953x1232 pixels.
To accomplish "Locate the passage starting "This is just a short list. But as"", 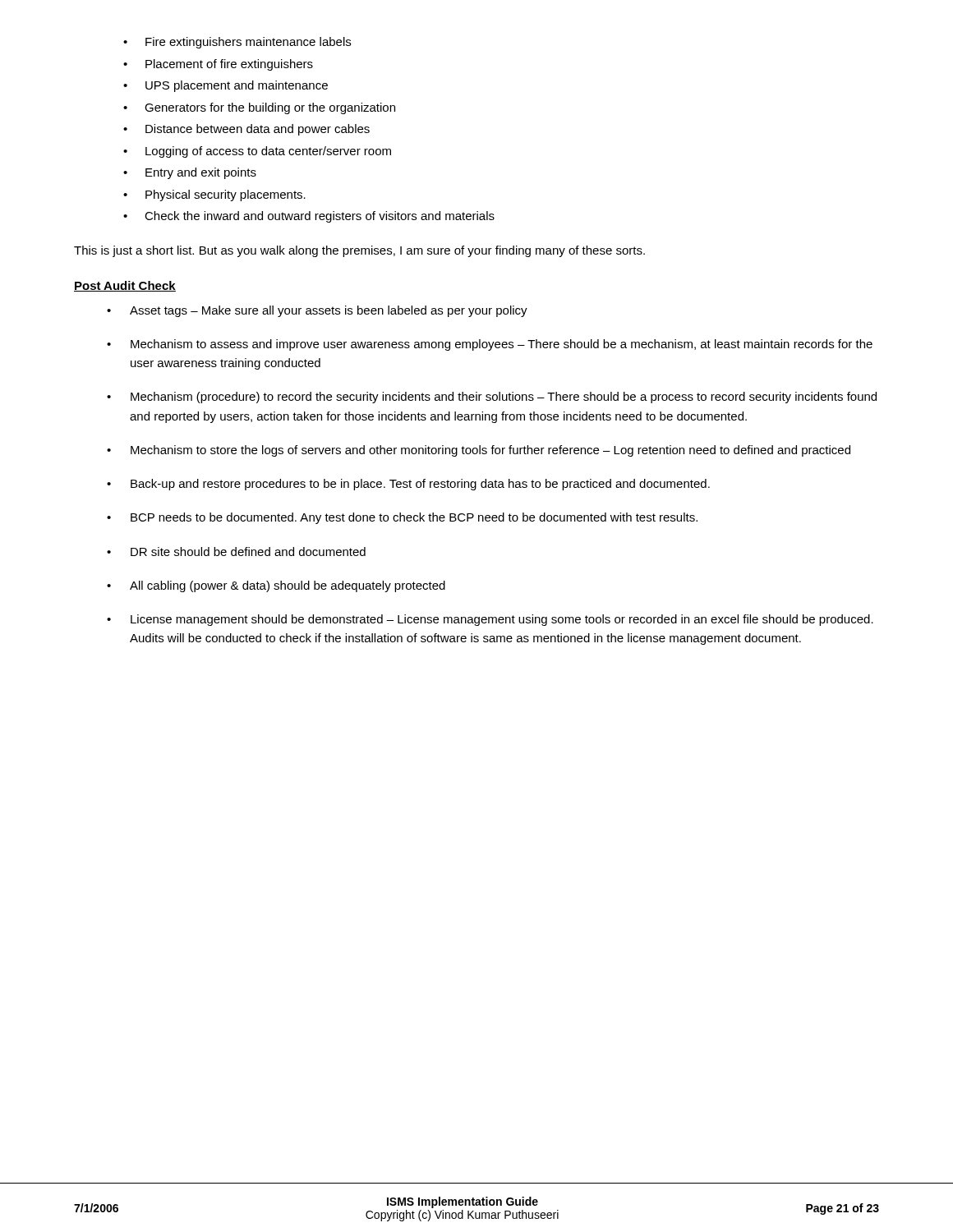I will pyautogui.click(x=360, y=250).
